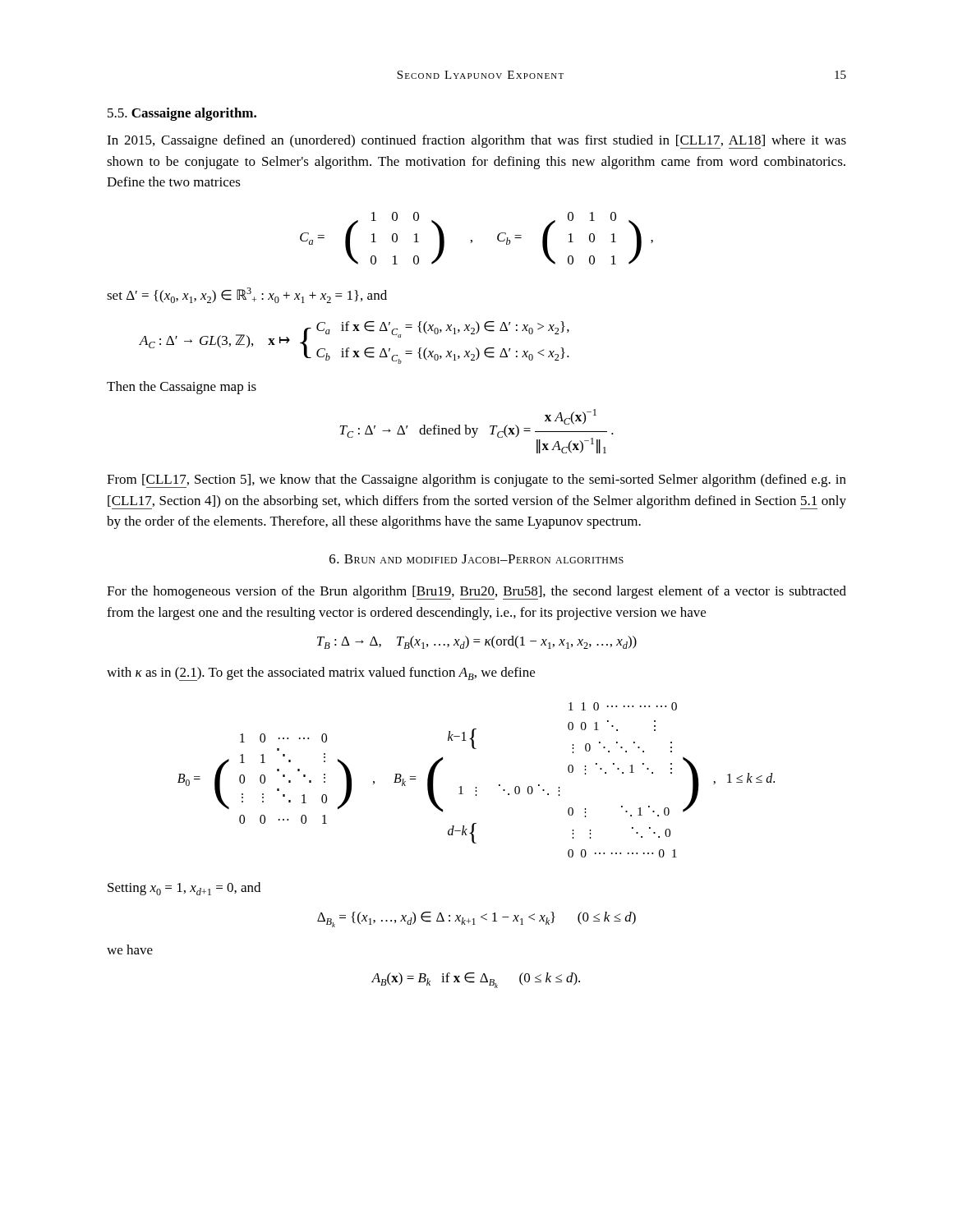The height and width of the screenshot is (1232, 953).
Task: Click on the element starting "B0 = ( 10⋯⋯0 11⋱⋮ 00⋱⋱⋮"
Action: (476, 779)
